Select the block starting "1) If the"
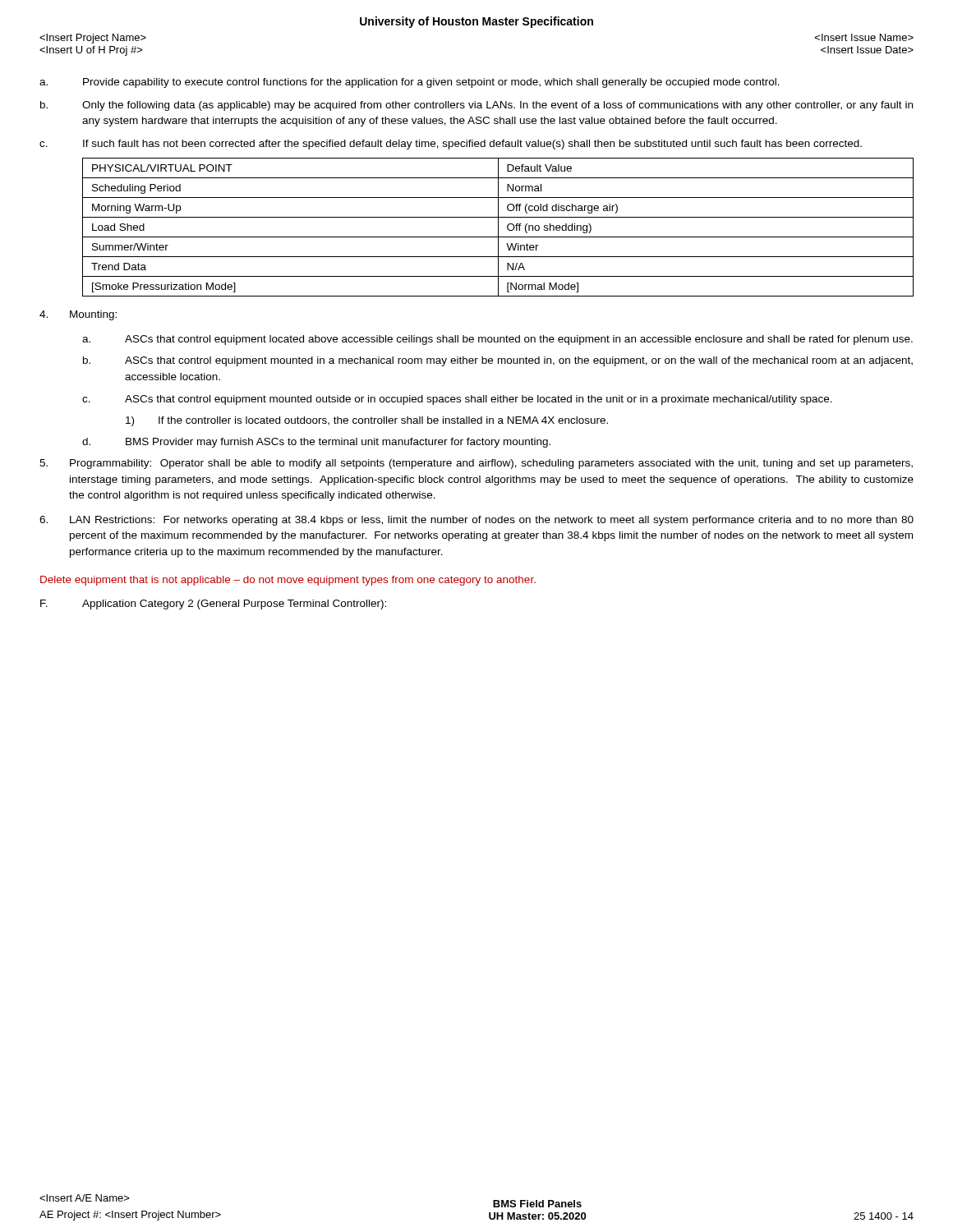Screen dimensions: 1232x953 pyautogui.click(x=519, y=420)
